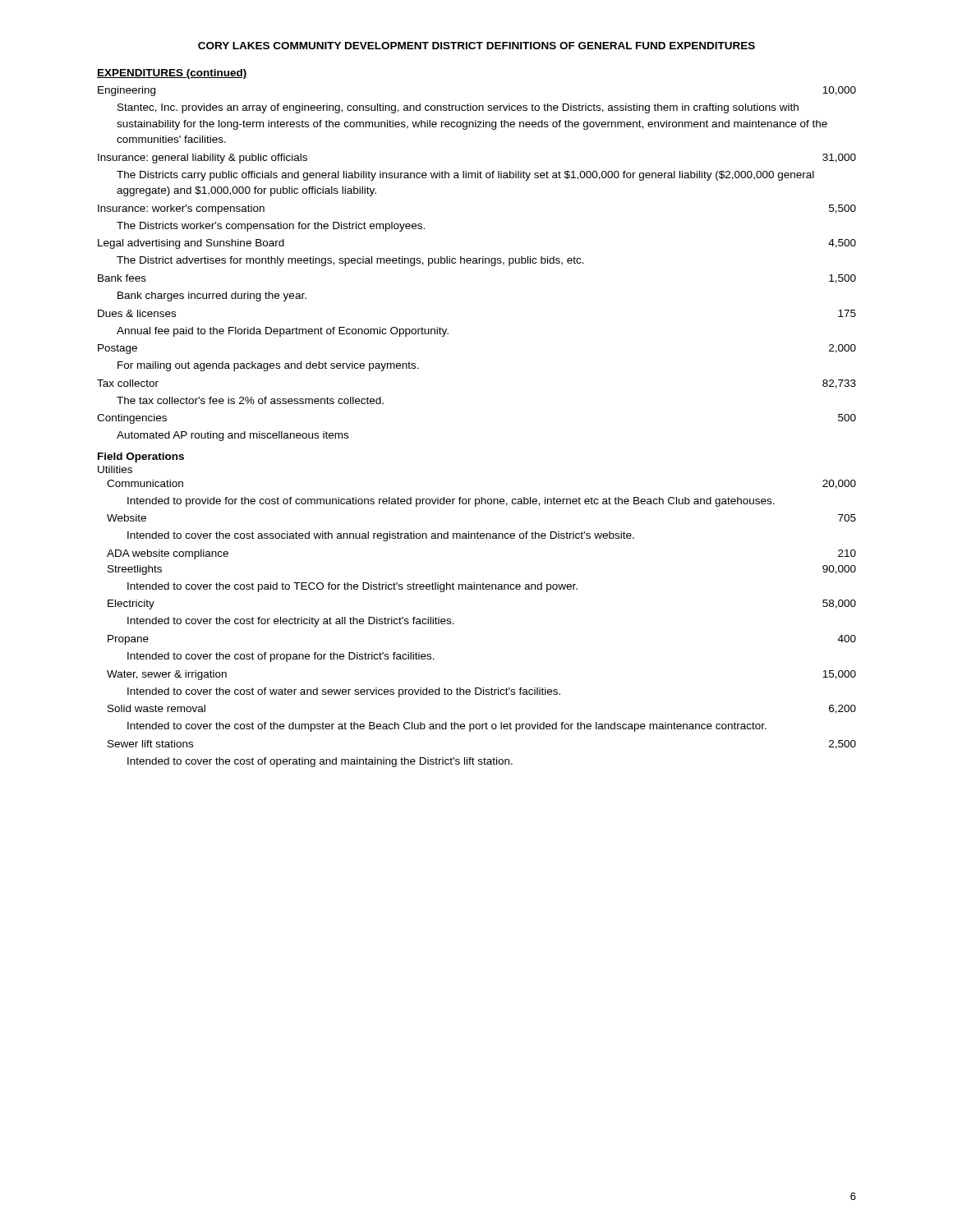Point to the block beginning "Insurance: general liability"
This screenshot has height=1232, width=953.
200,158
